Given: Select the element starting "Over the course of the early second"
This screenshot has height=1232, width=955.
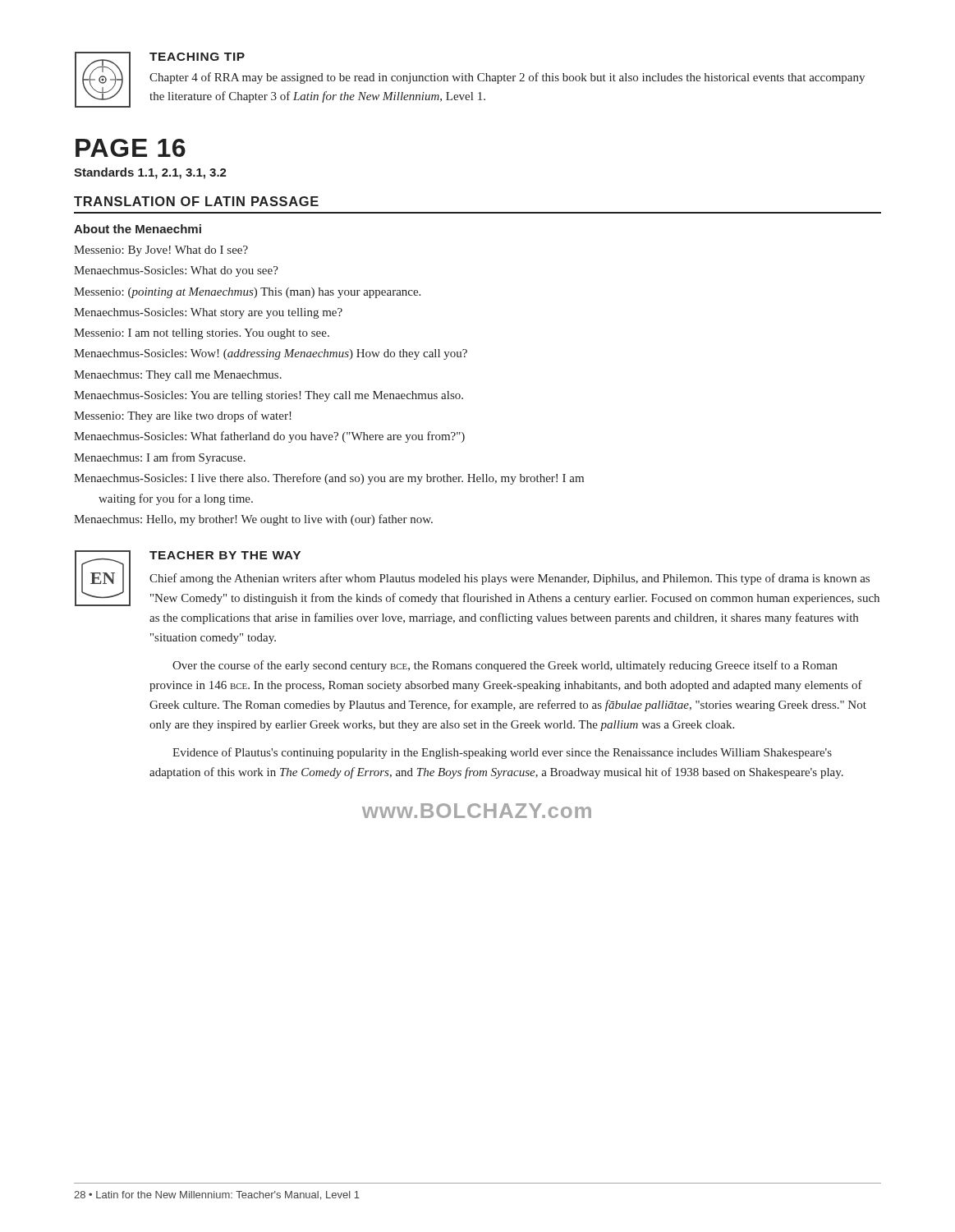Looking at the screenshot, I should [508, 694].
